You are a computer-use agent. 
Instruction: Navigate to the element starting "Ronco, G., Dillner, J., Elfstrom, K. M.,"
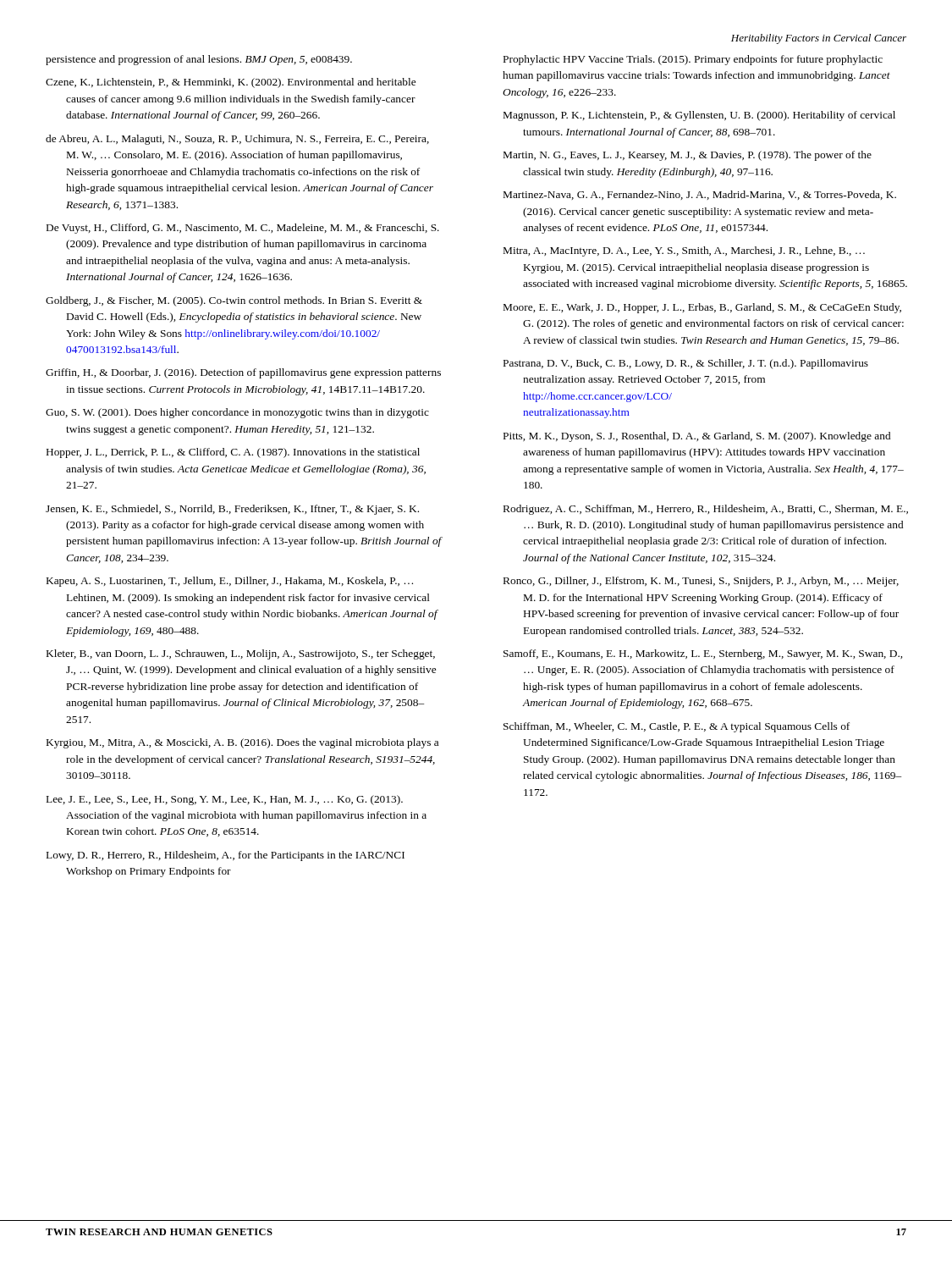coord(701,605)
